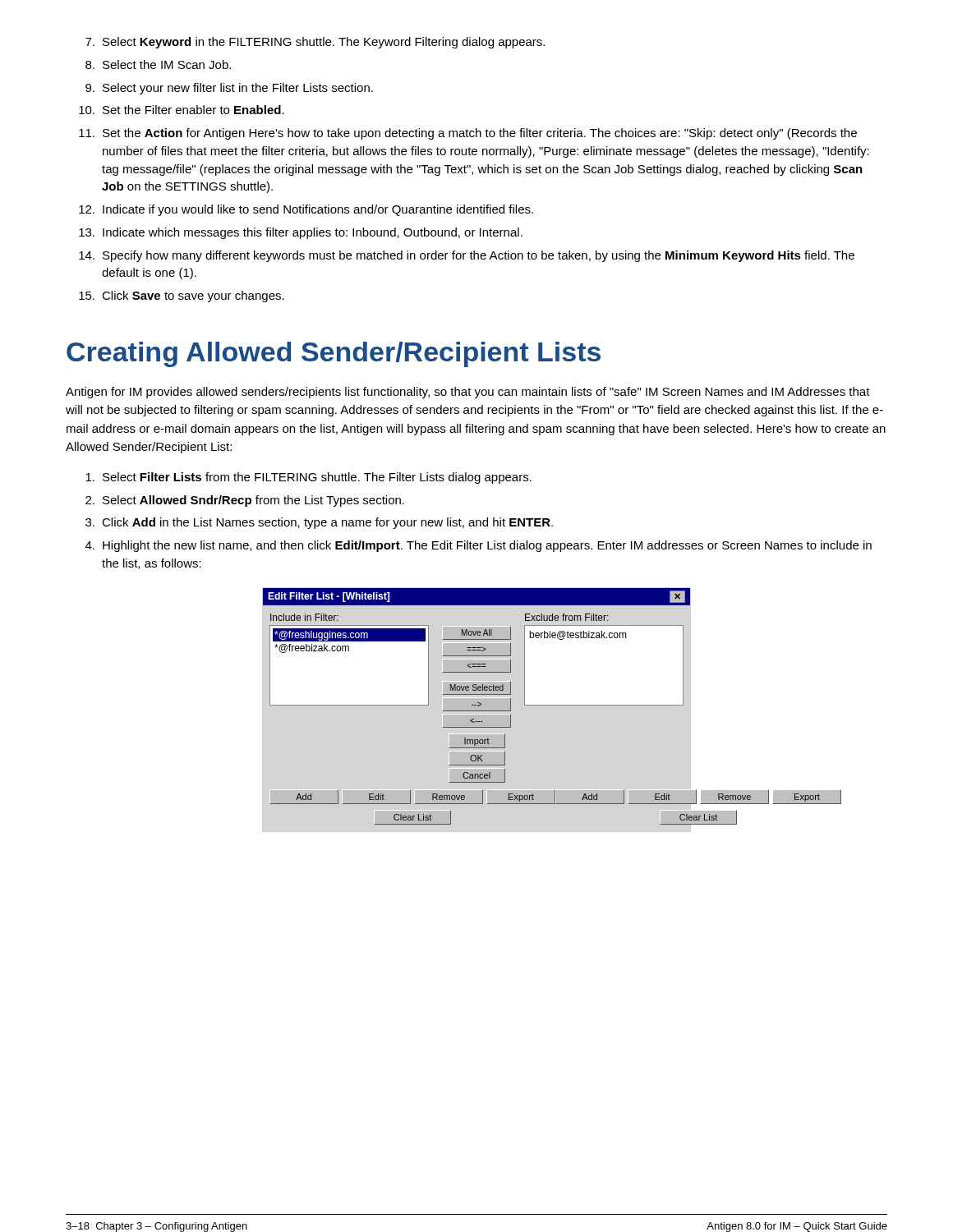This screenshot has width=953, height=1232.
Task: Locate the block of text that opens with "3. Click Add in the List Names"
Action: 476,523
